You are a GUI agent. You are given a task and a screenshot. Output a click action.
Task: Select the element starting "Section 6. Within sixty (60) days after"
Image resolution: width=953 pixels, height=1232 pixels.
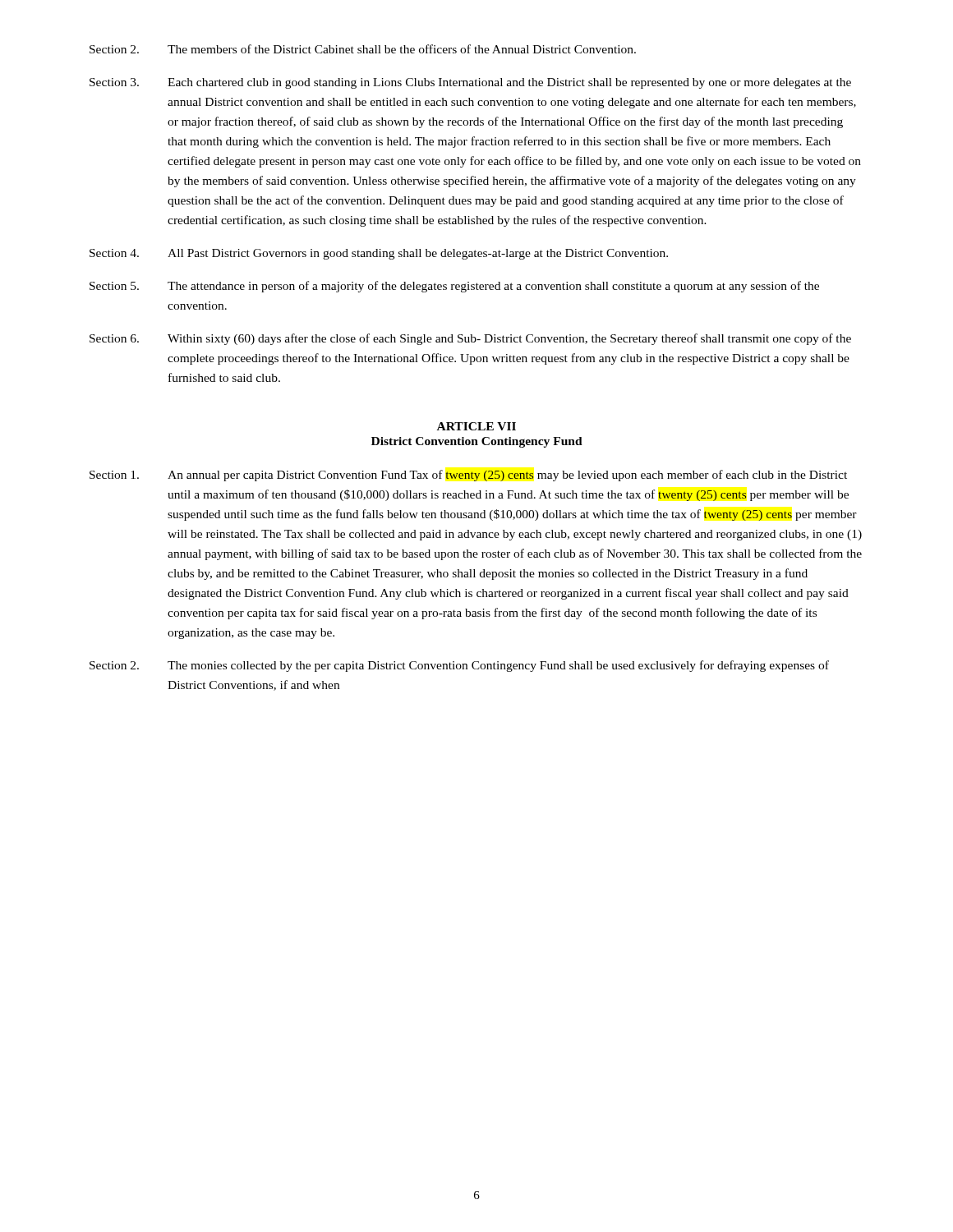(476, 358)
